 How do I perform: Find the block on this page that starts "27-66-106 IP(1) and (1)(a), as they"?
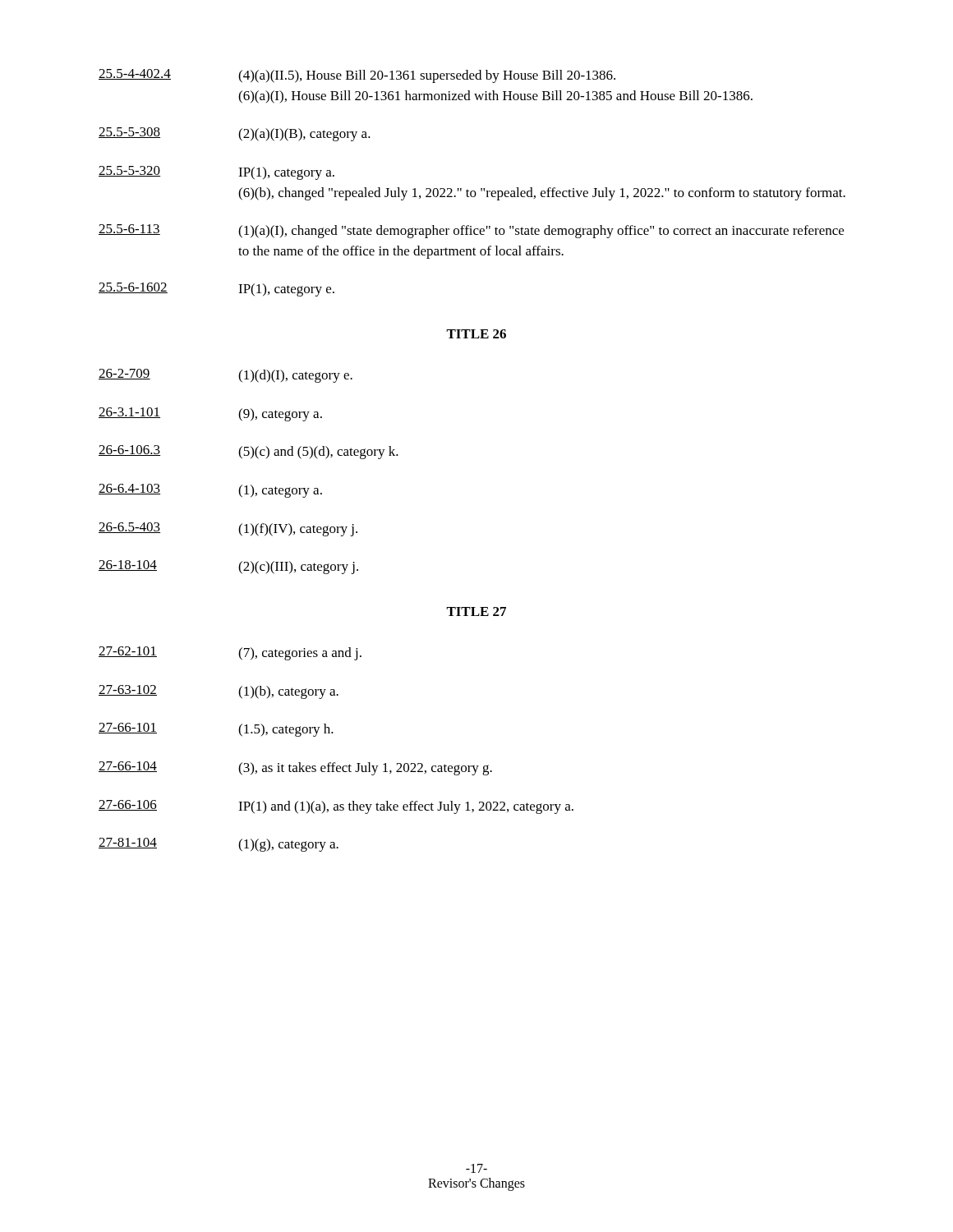point(476,806)
